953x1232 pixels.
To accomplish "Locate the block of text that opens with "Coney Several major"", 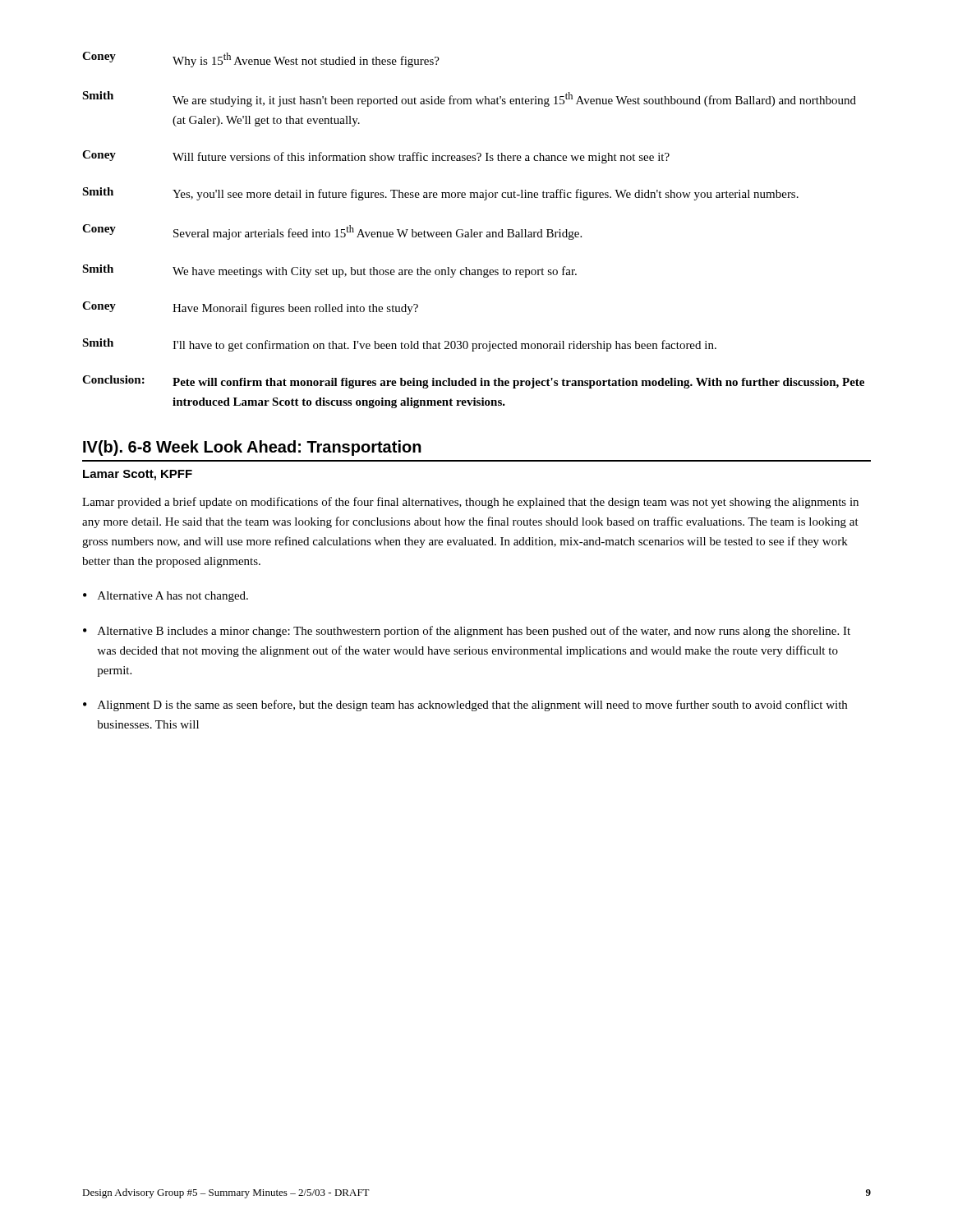I will (x=476, y=233).
